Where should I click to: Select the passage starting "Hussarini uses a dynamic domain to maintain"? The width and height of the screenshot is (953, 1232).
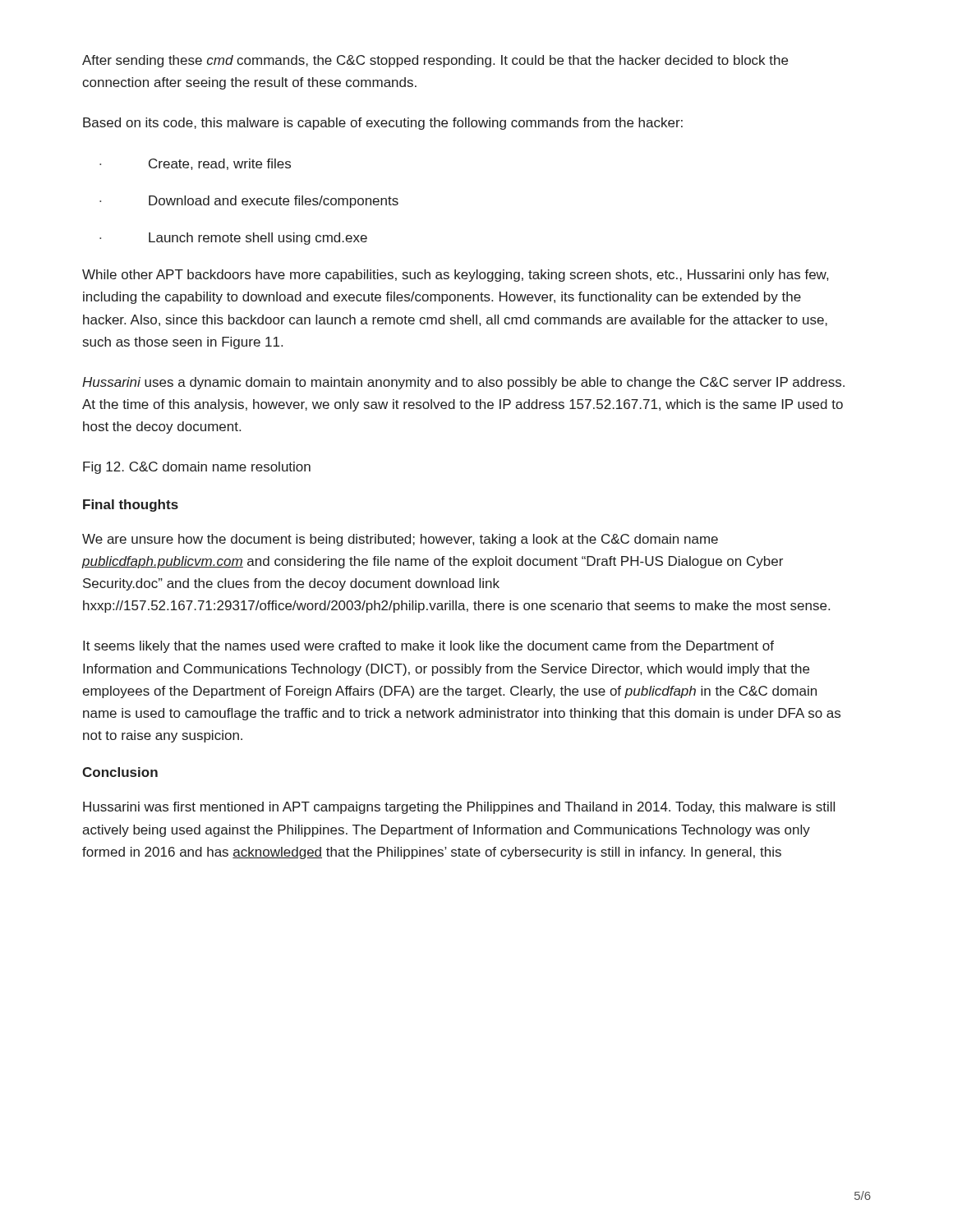(464, 405)
